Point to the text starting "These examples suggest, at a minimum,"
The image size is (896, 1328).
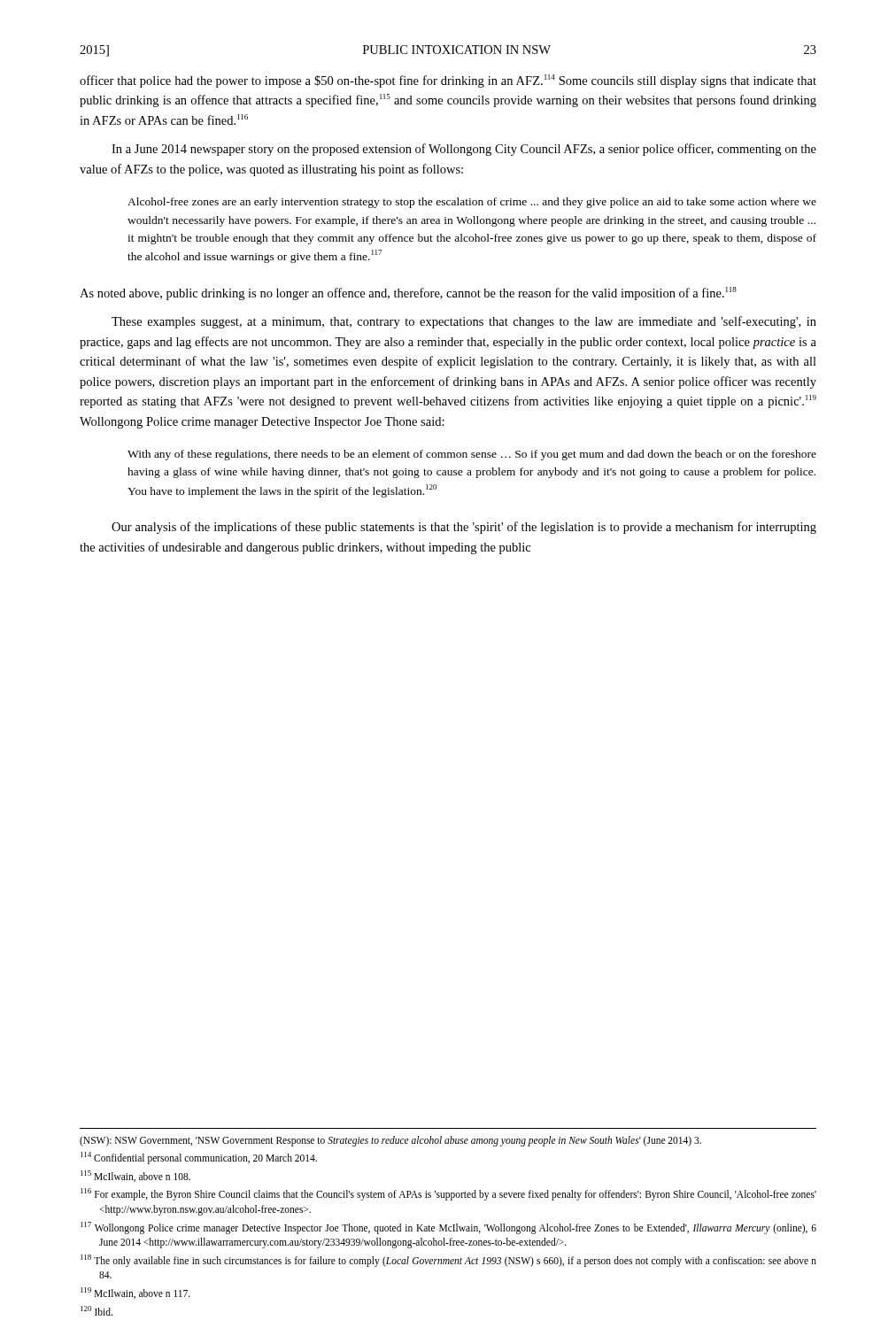coord(448,372)
